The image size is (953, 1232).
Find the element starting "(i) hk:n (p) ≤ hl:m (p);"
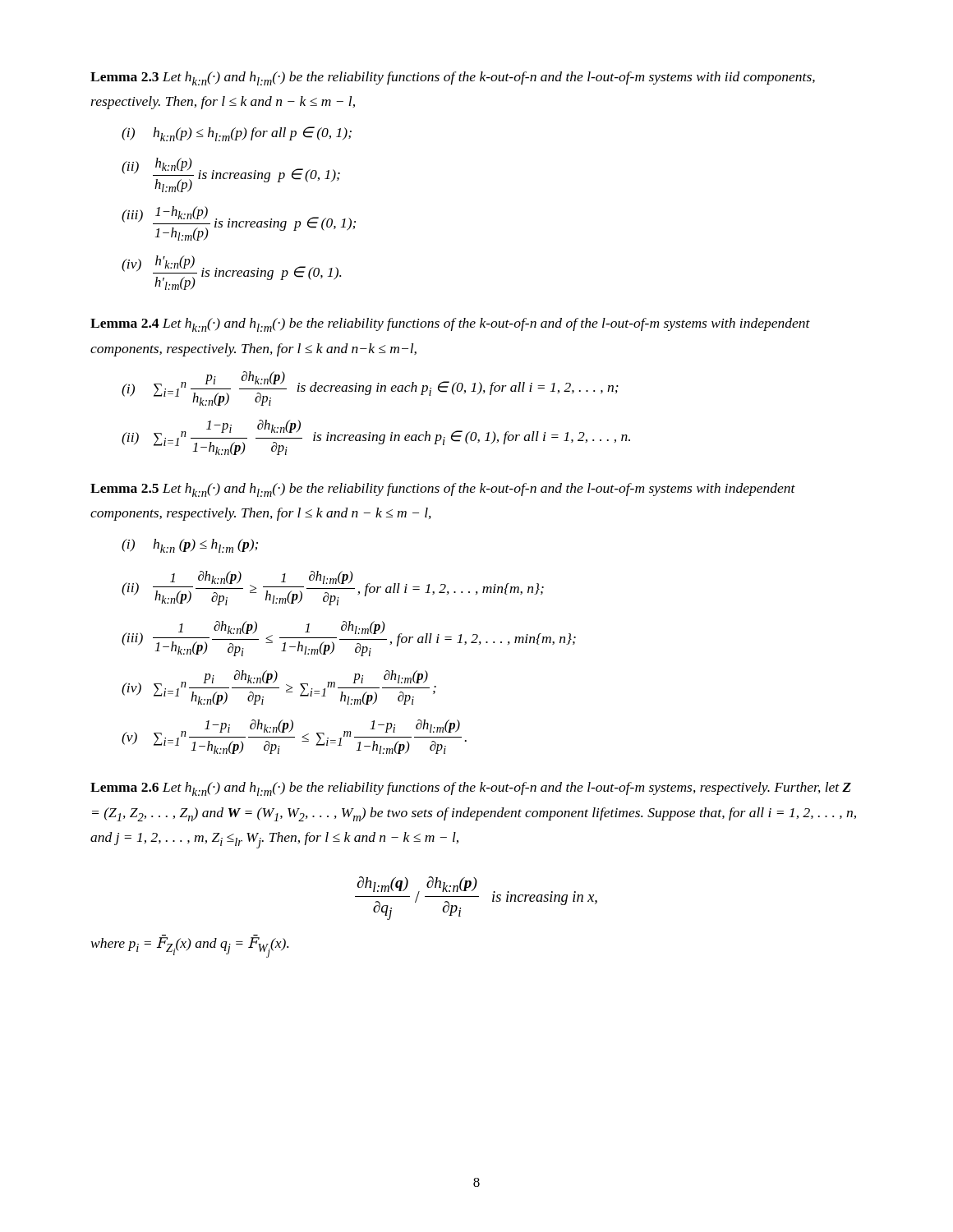point(190,546)
